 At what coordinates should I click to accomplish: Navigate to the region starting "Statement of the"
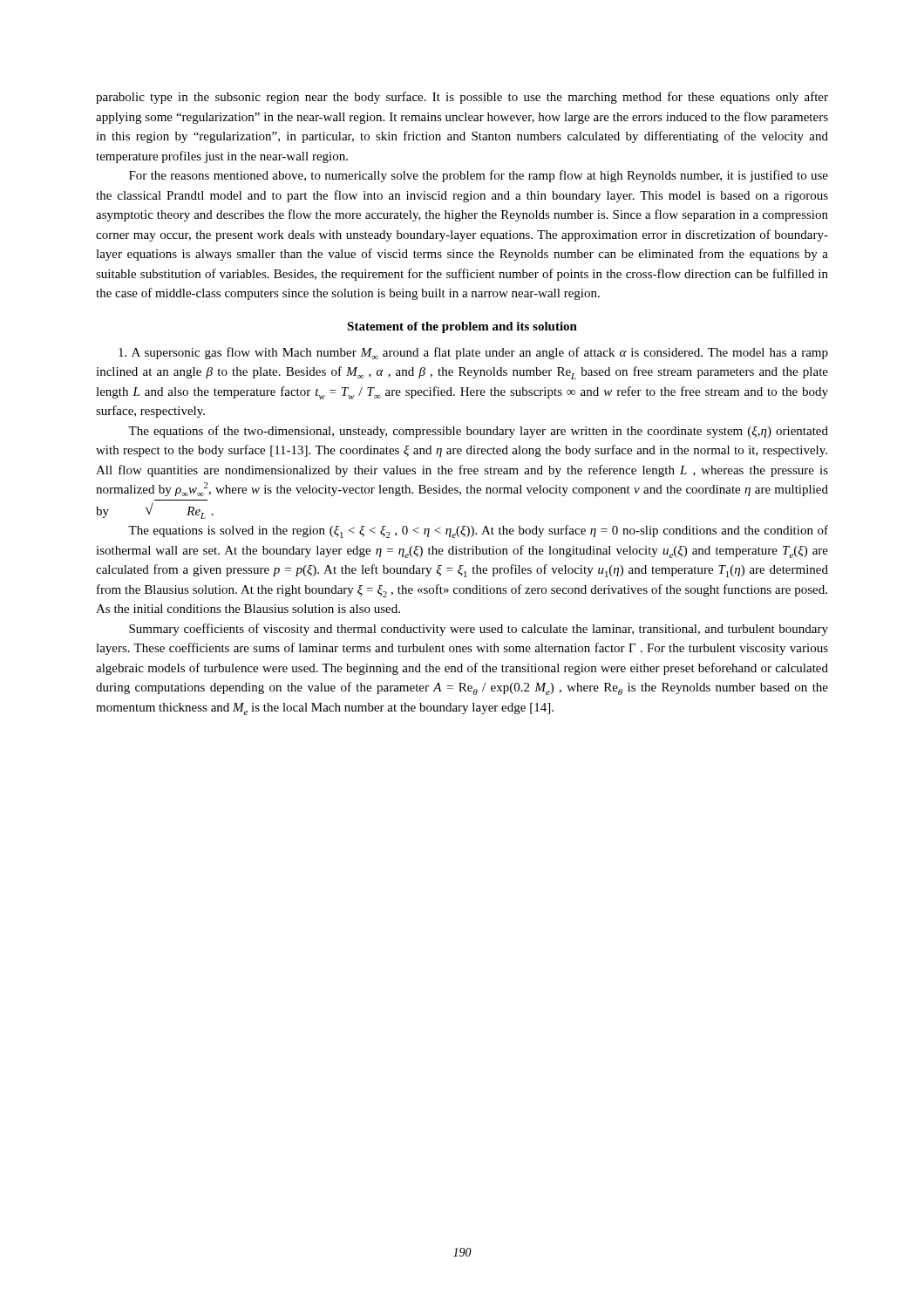(x=462, y=326)
